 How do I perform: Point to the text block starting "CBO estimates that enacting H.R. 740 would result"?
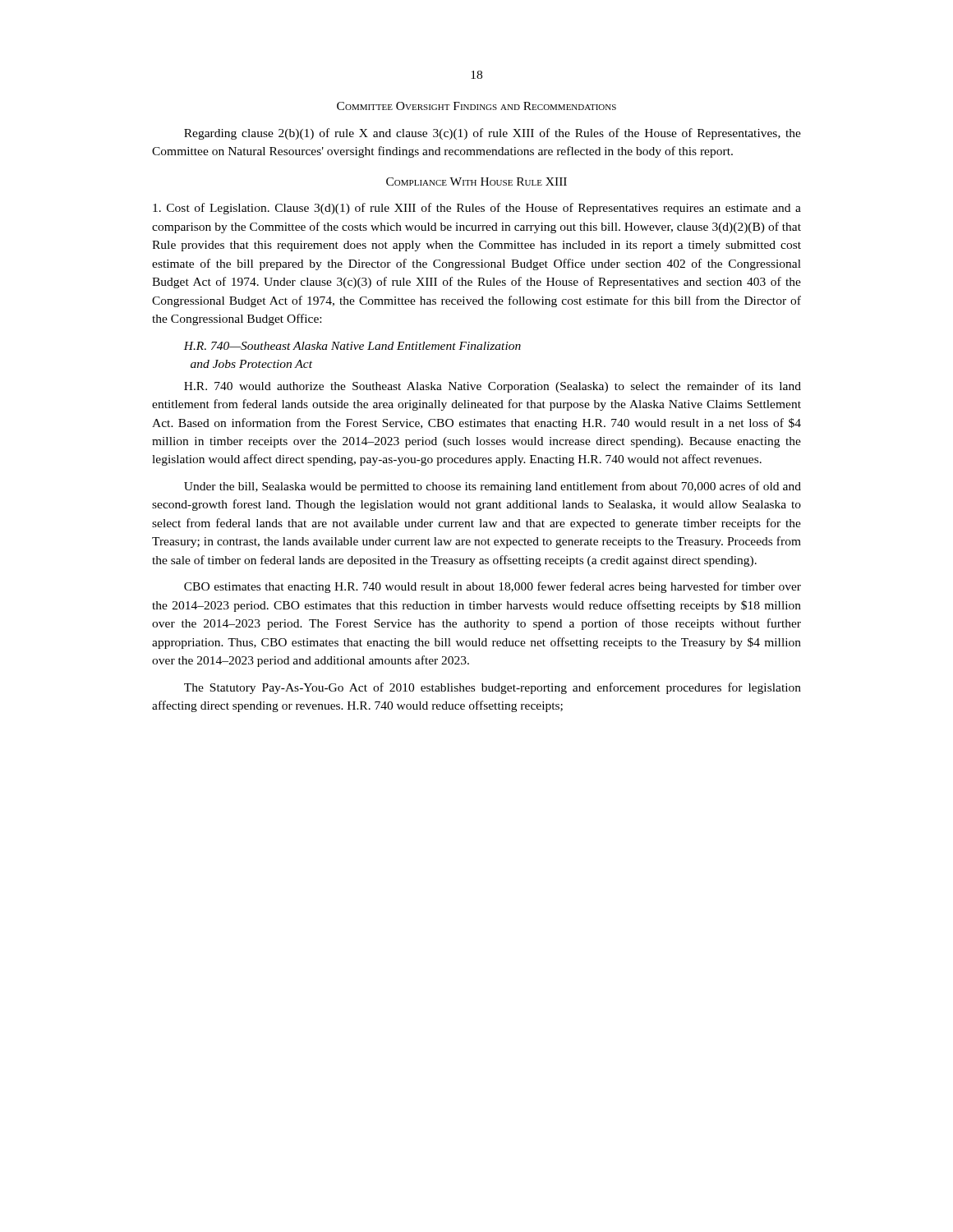476,623
